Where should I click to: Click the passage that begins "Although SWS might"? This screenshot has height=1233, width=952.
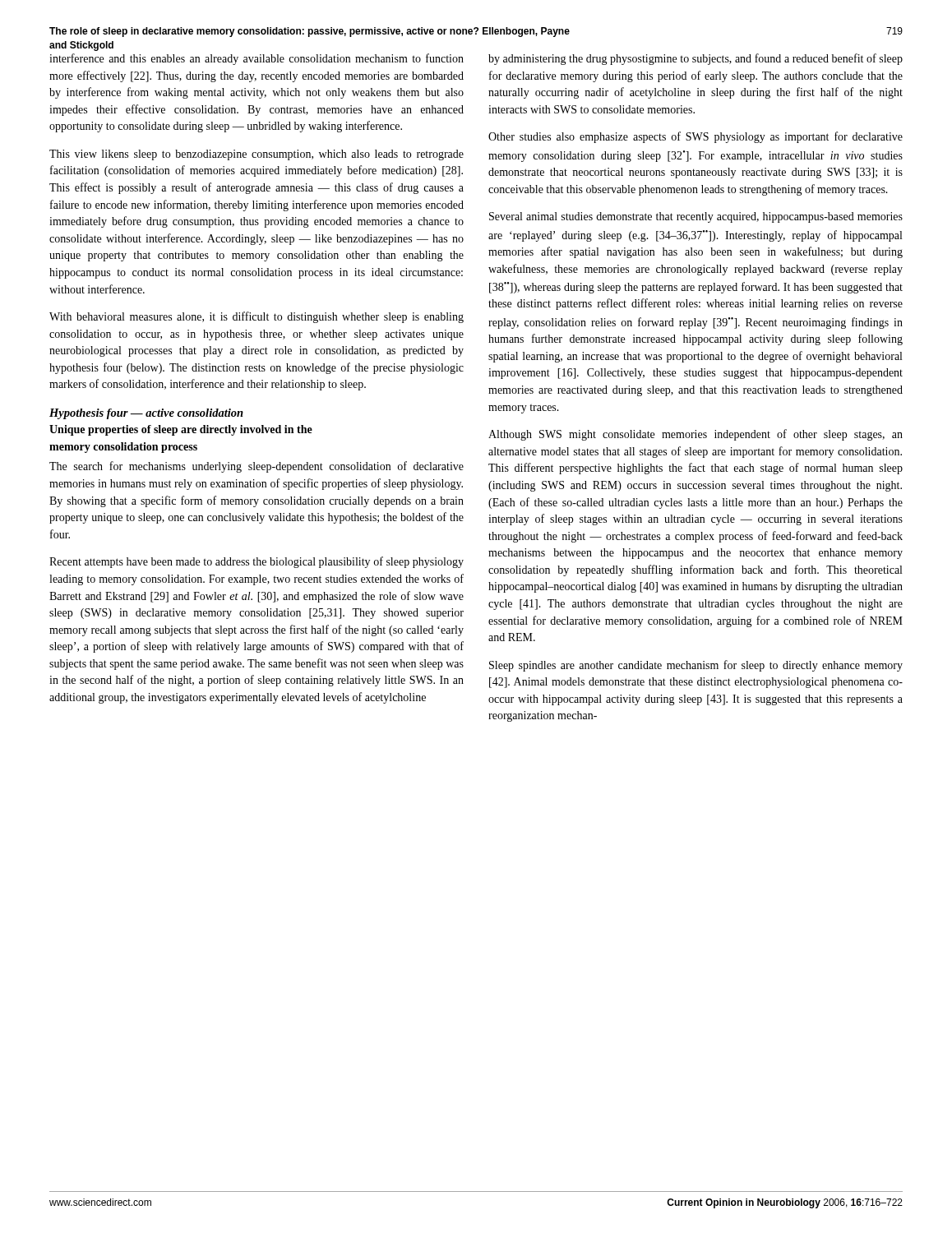point(696,537)
